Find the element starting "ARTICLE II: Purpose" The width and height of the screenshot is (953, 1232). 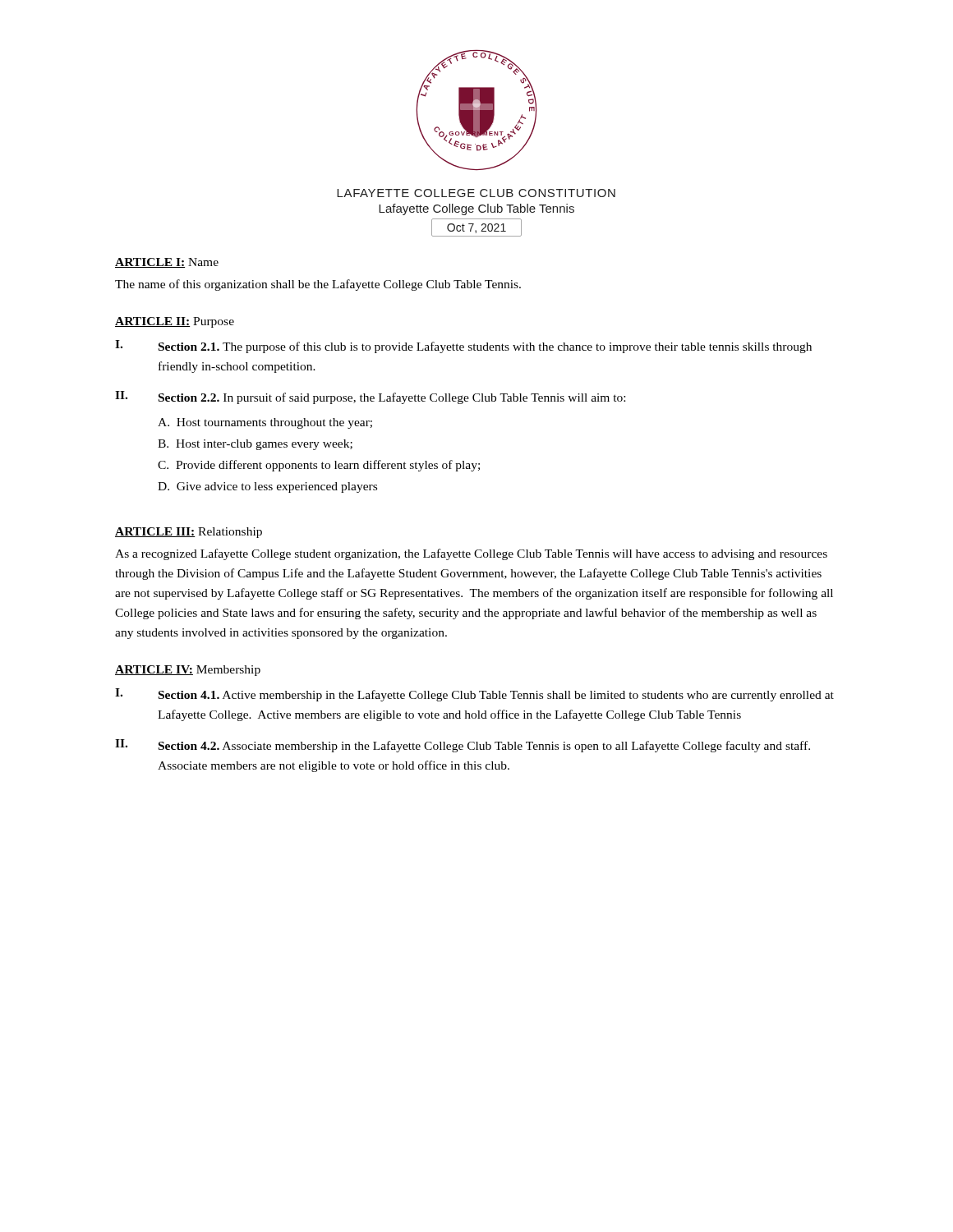click(175, 321)
